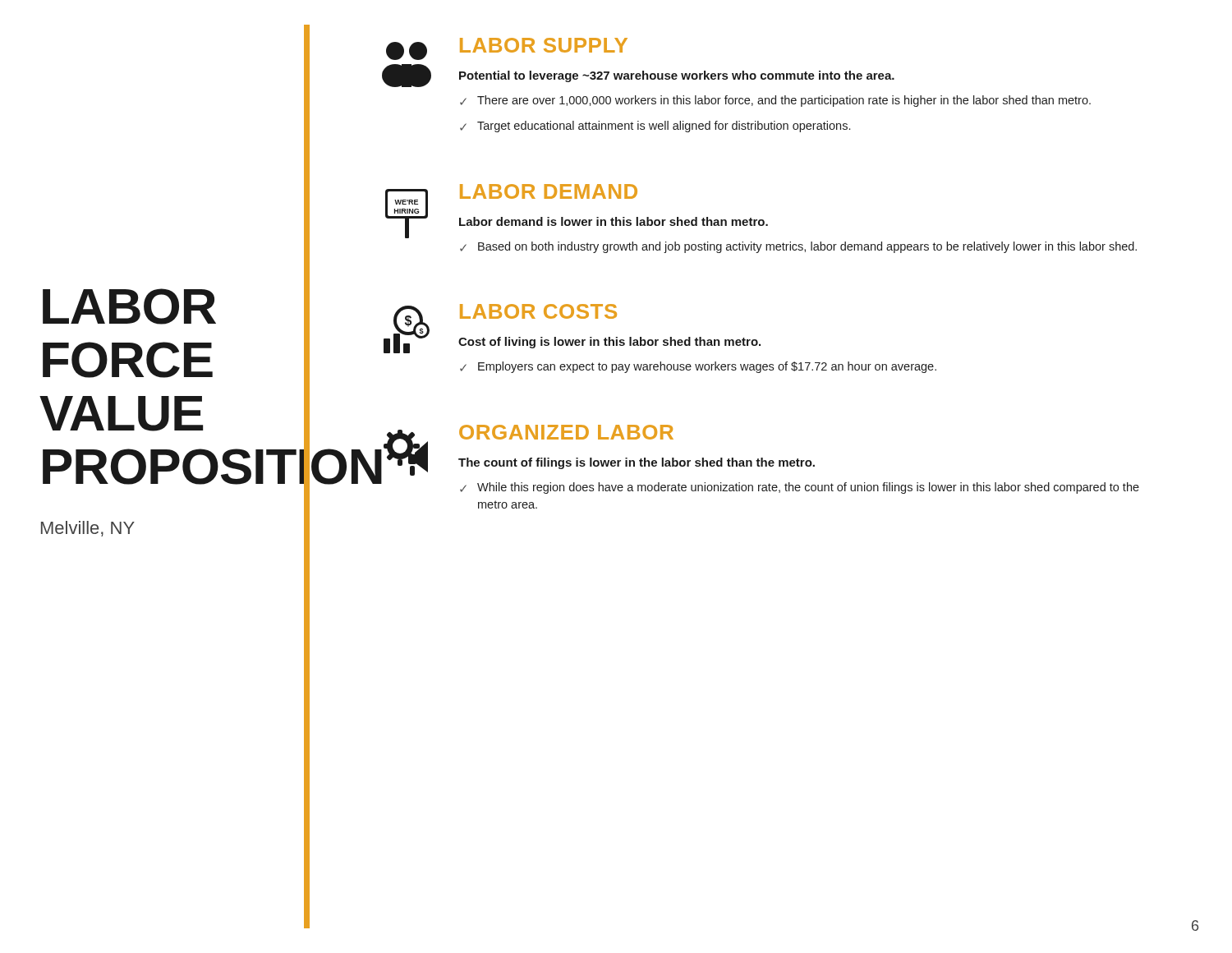Select the list item containing "✓Based on both industry"
Screen dimensions: 953x1232
(x=798, y=247)
